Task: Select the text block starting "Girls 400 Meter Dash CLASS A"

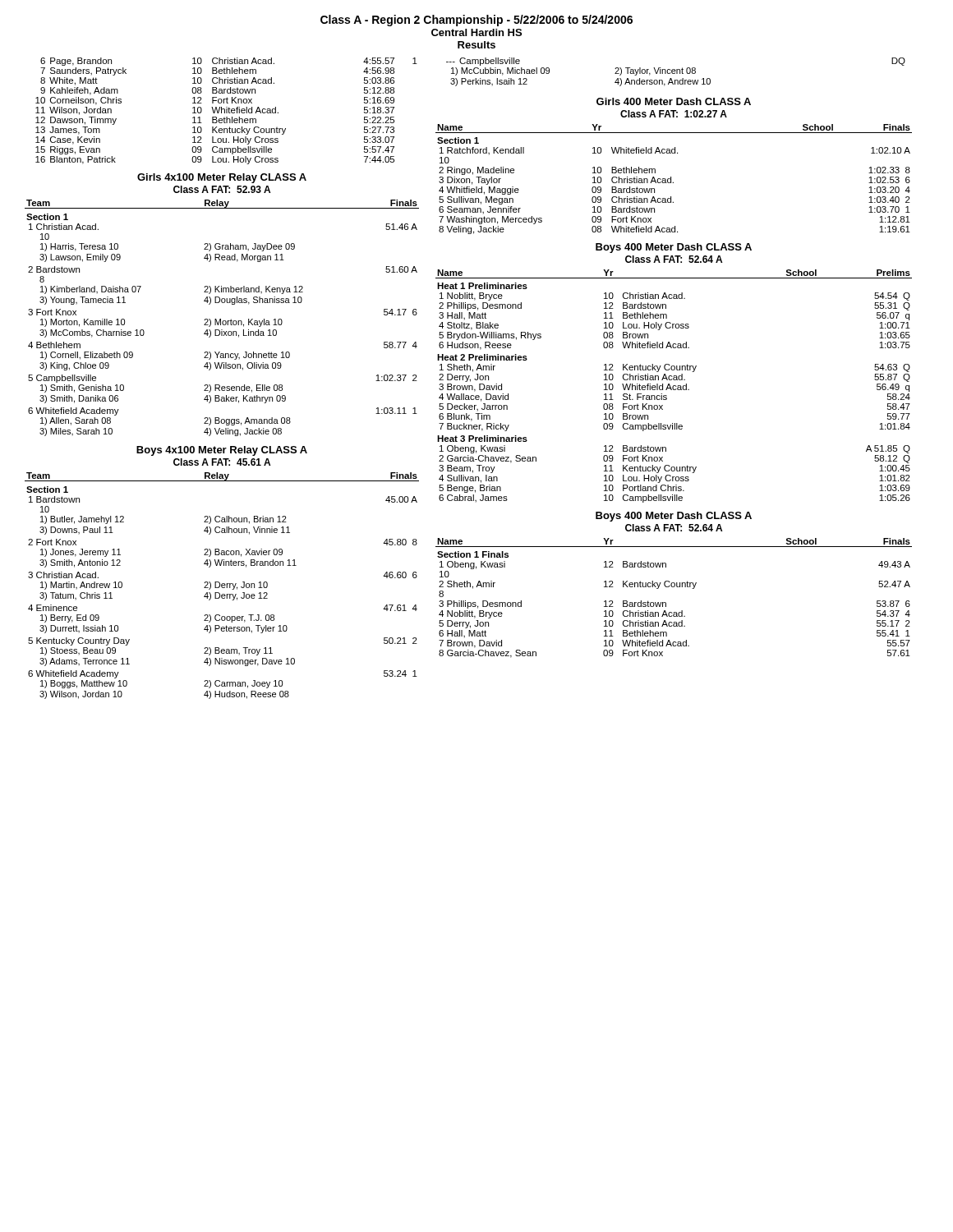Action: pyautogui.click(x=674, y=101)
